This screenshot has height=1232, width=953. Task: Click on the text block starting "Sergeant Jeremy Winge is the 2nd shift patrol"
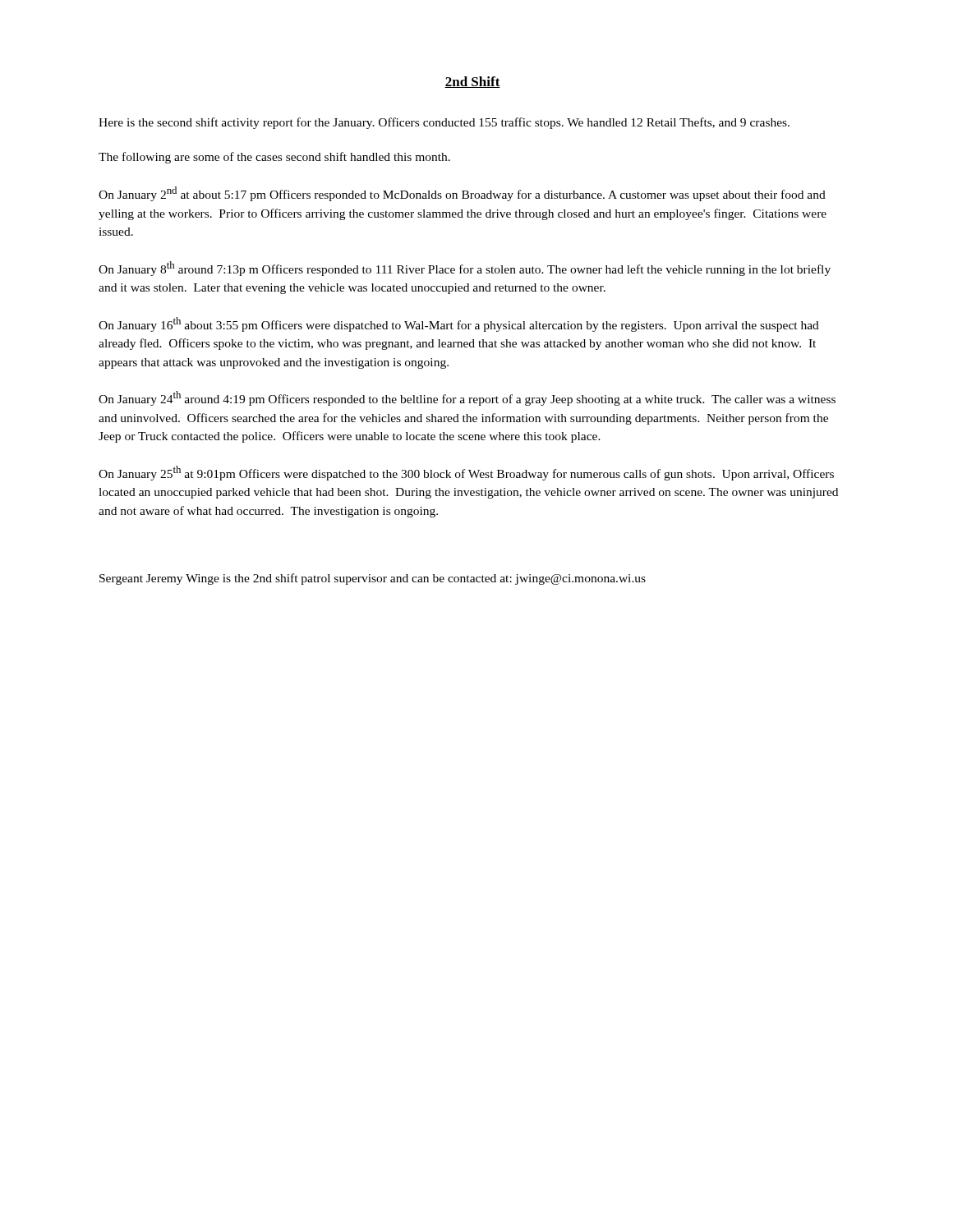pyautogui.click(x=372, y=578)
